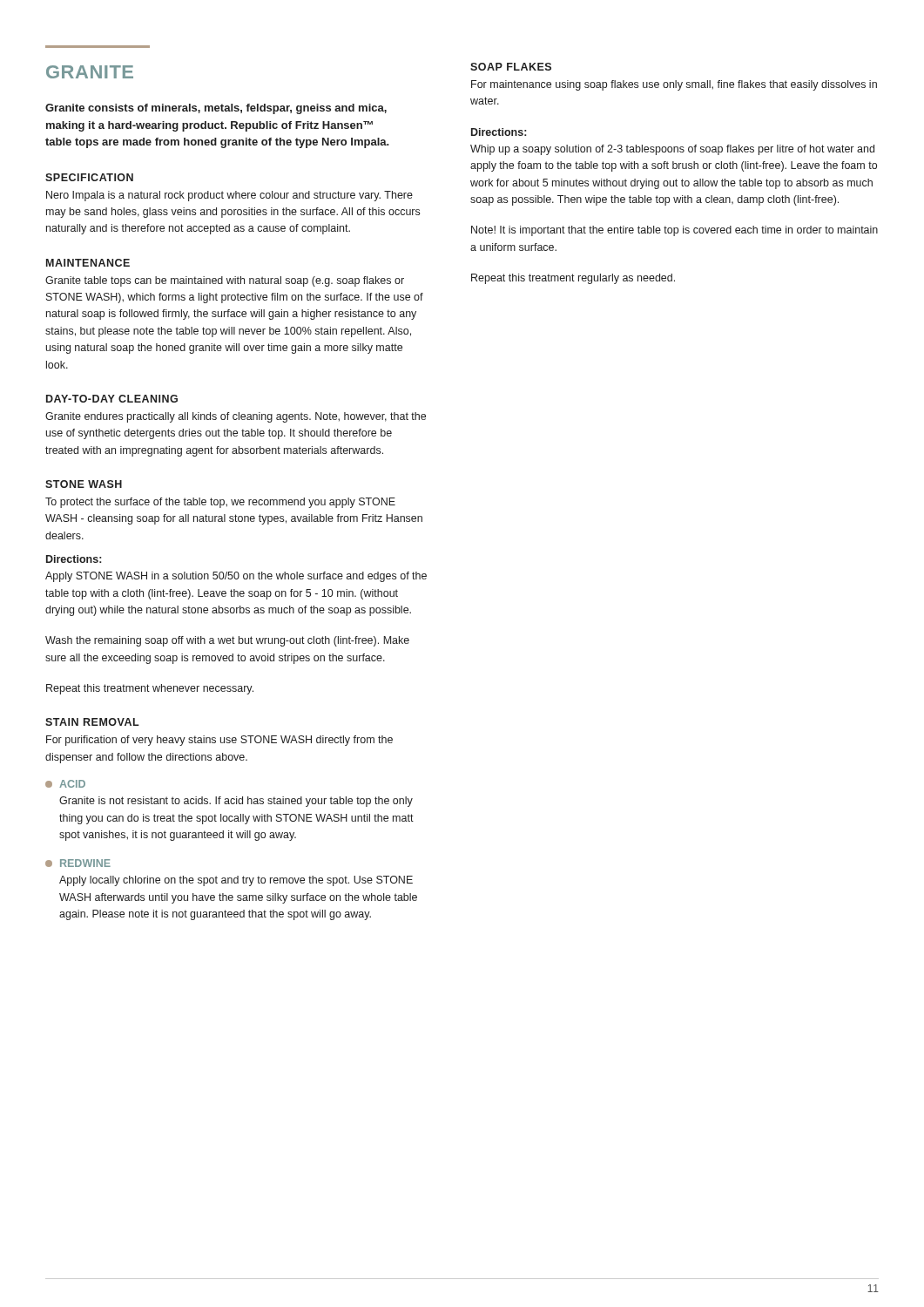Navigate to the text starting "REDWINE Apply locally"
The height and width of the screenshot is (1307, 924).
tap(237, 890)
